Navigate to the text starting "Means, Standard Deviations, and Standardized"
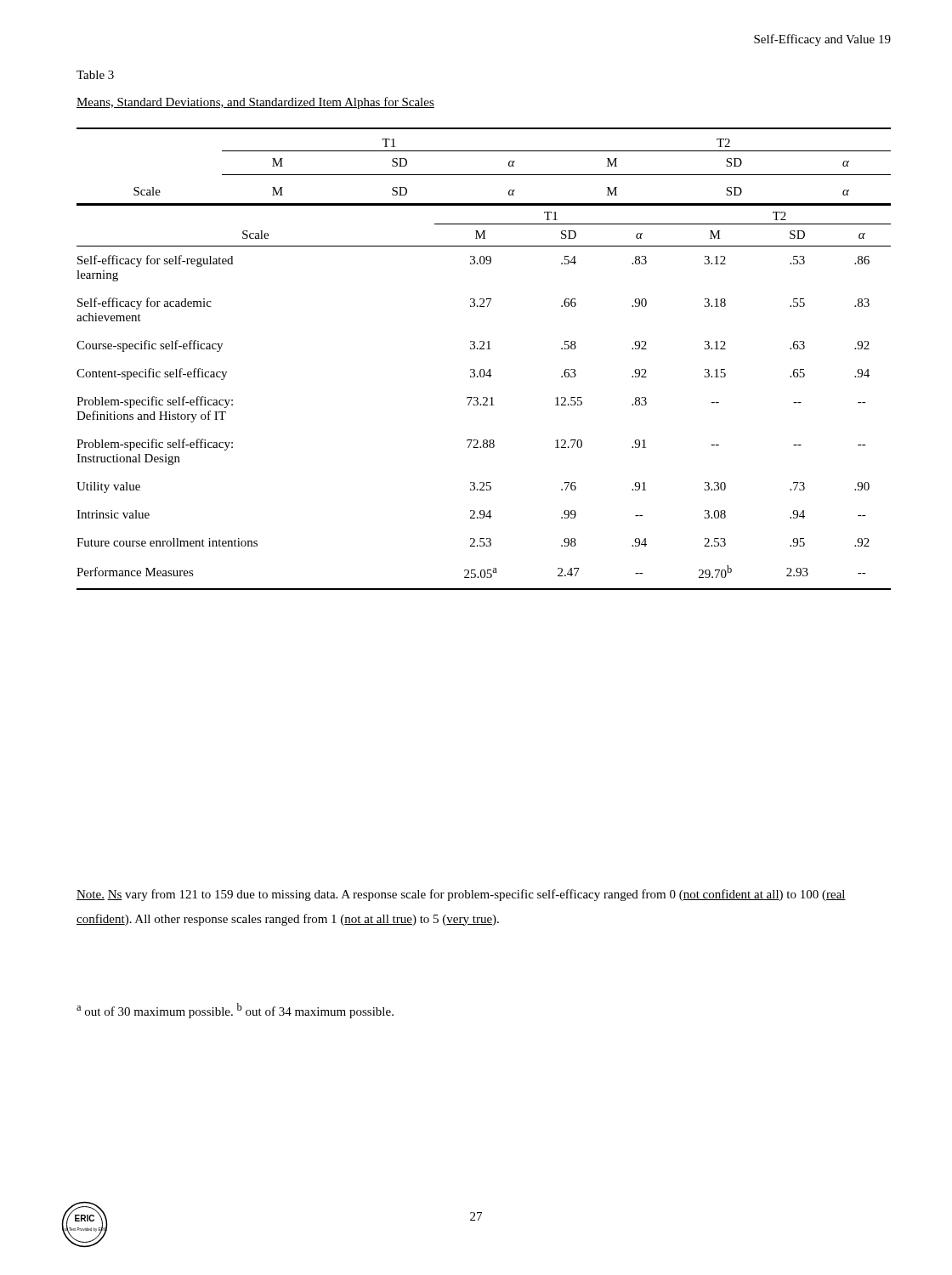 tap(255, 102)
